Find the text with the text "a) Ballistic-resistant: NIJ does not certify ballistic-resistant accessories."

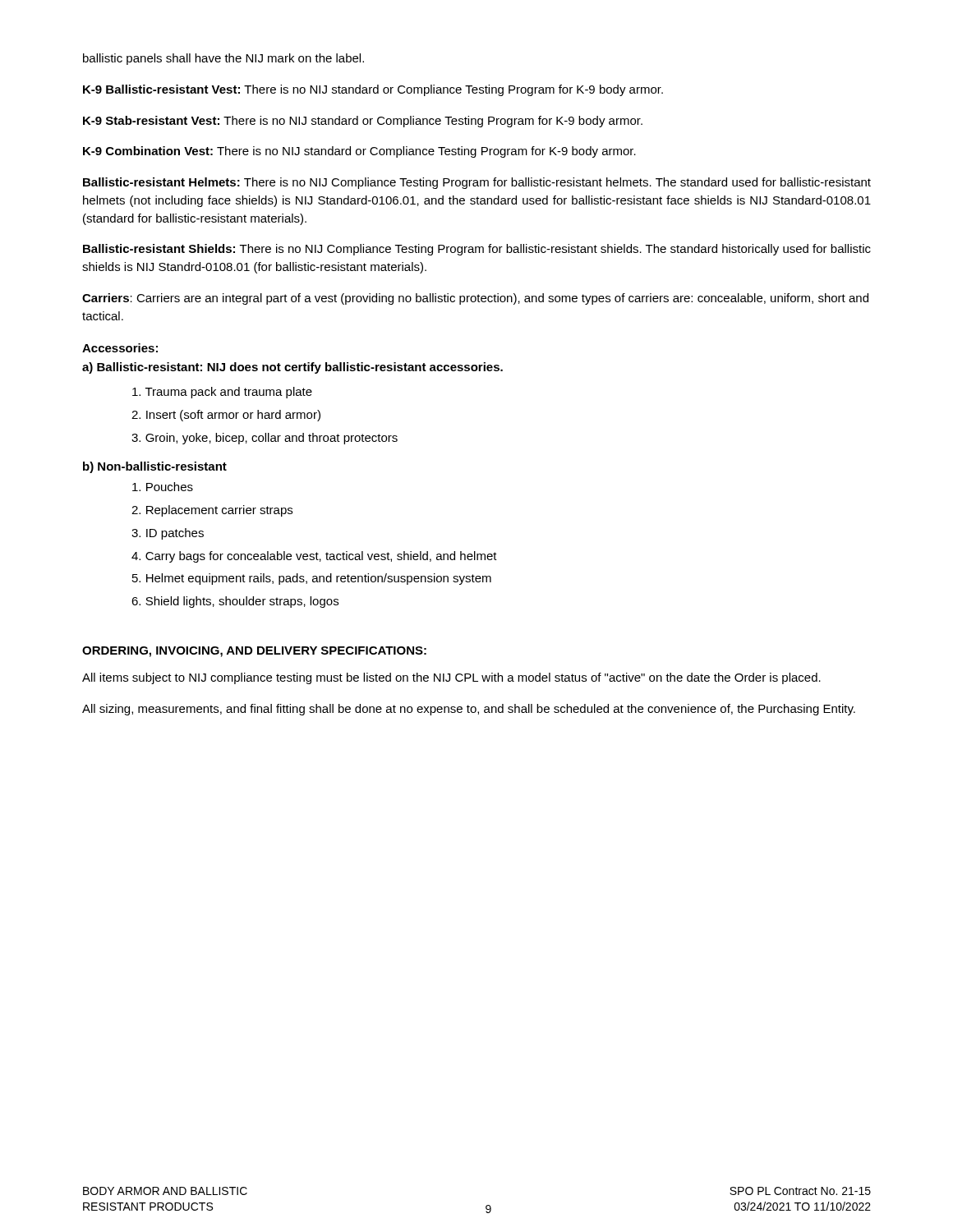(293, 367)
